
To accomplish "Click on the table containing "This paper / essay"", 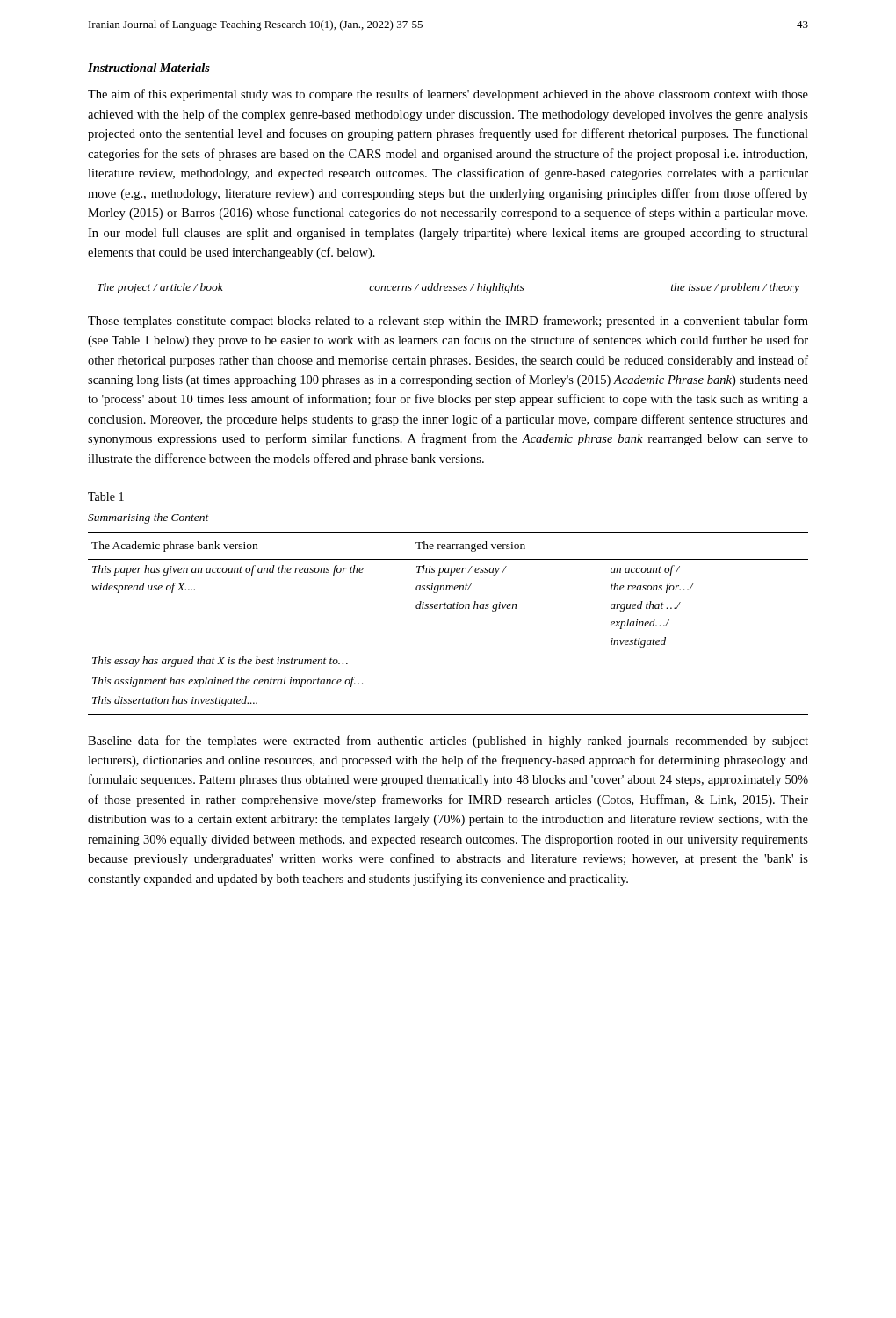I will 448,624.
